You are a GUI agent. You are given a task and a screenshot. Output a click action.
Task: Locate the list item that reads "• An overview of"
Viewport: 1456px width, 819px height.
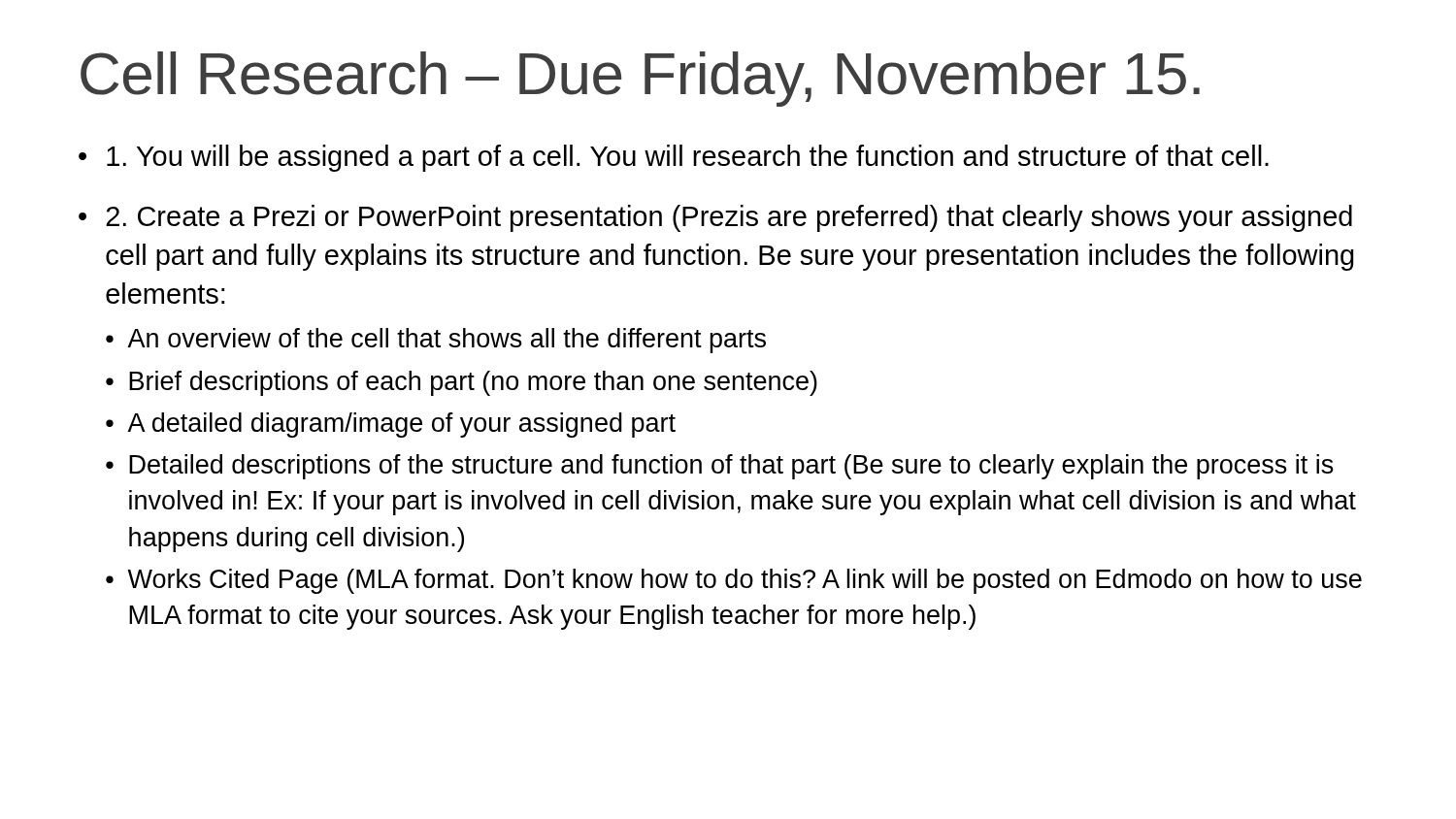742,340
